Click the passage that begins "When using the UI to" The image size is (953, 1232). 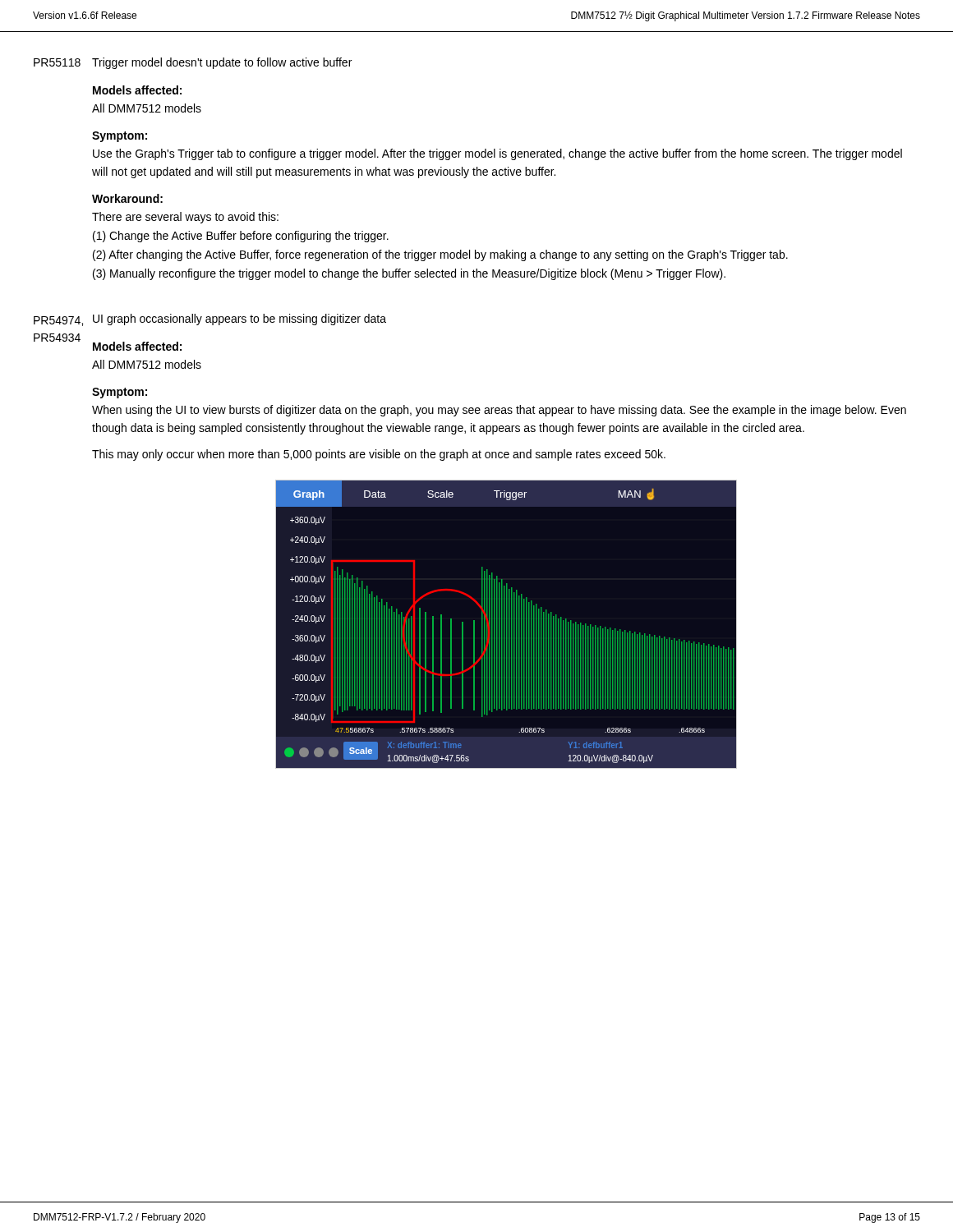coord(499,419)
